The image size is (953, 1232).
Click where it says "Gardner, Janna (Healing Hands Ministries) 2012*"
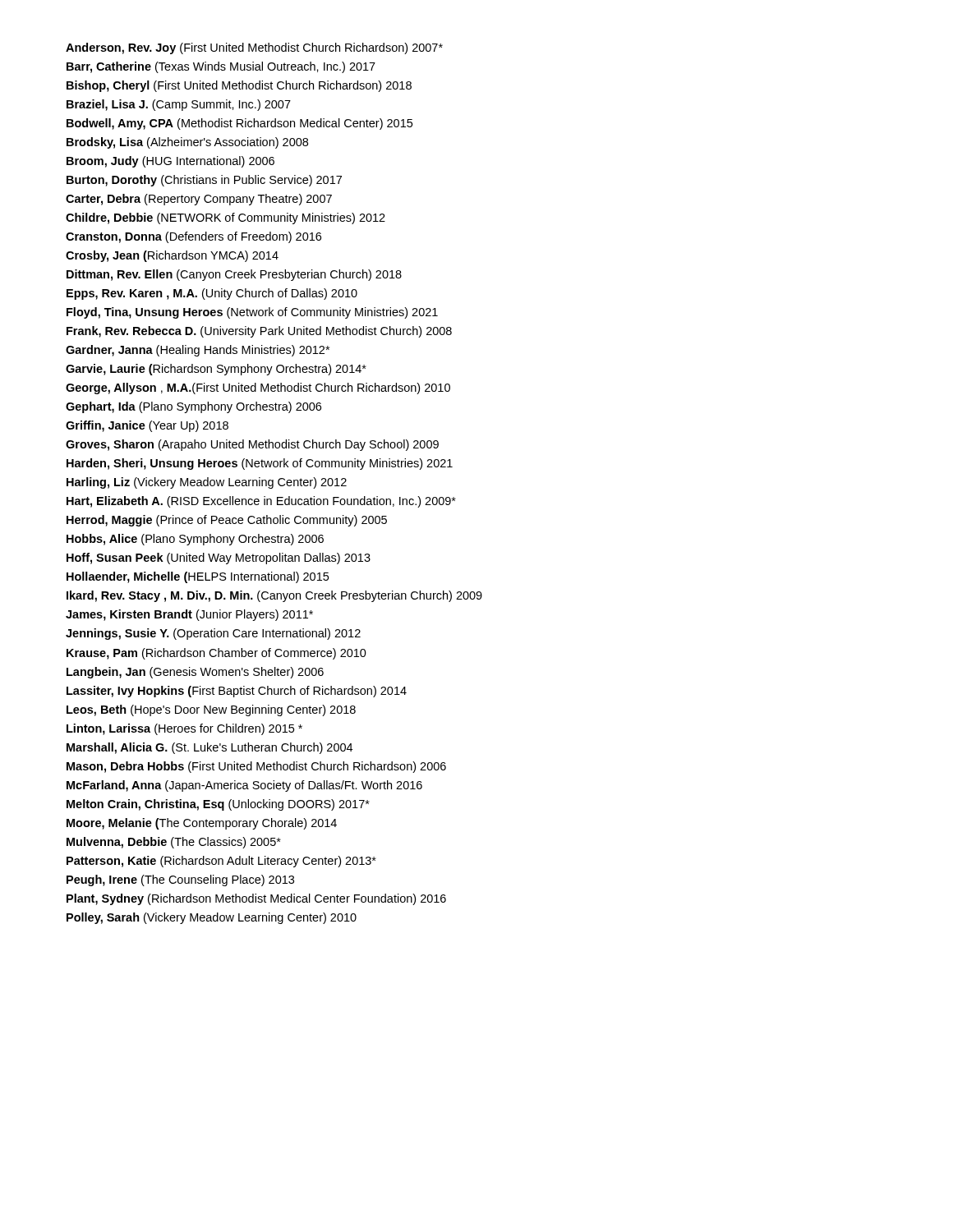click(198, 350)
